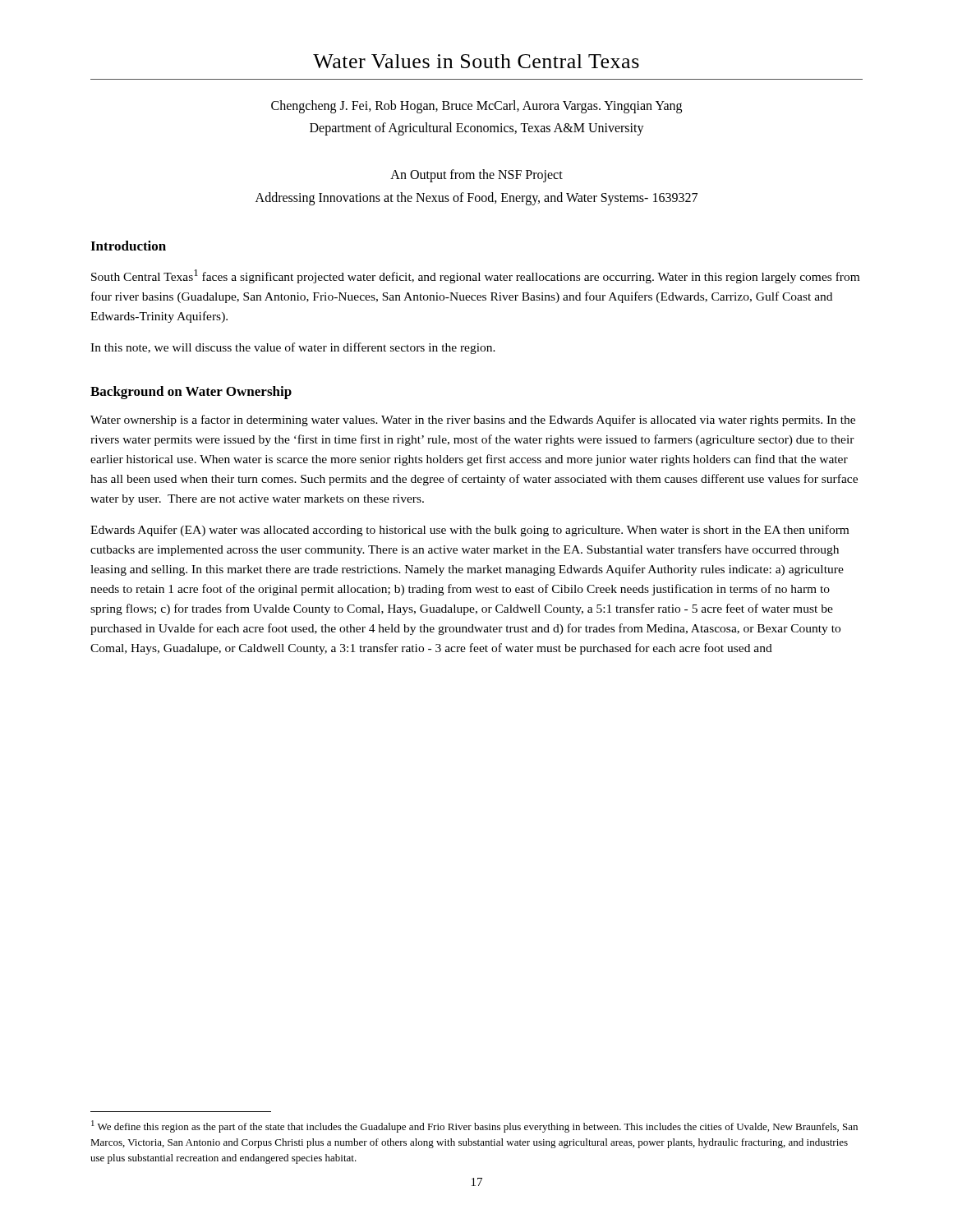Find the section header containing "Background on Water"

point(191,391)
